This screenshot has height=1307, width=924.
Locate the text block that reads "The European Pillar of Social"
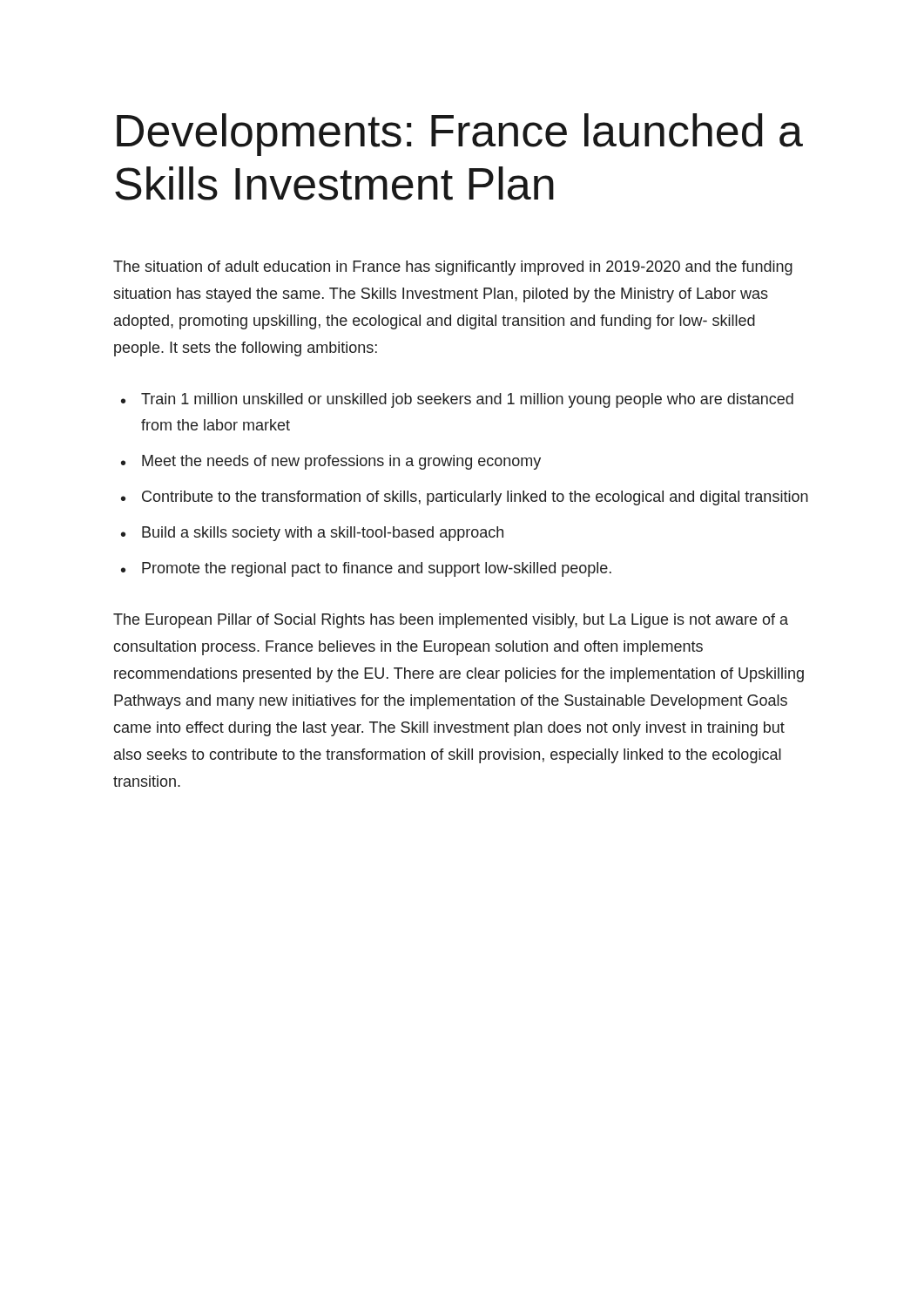459,701
